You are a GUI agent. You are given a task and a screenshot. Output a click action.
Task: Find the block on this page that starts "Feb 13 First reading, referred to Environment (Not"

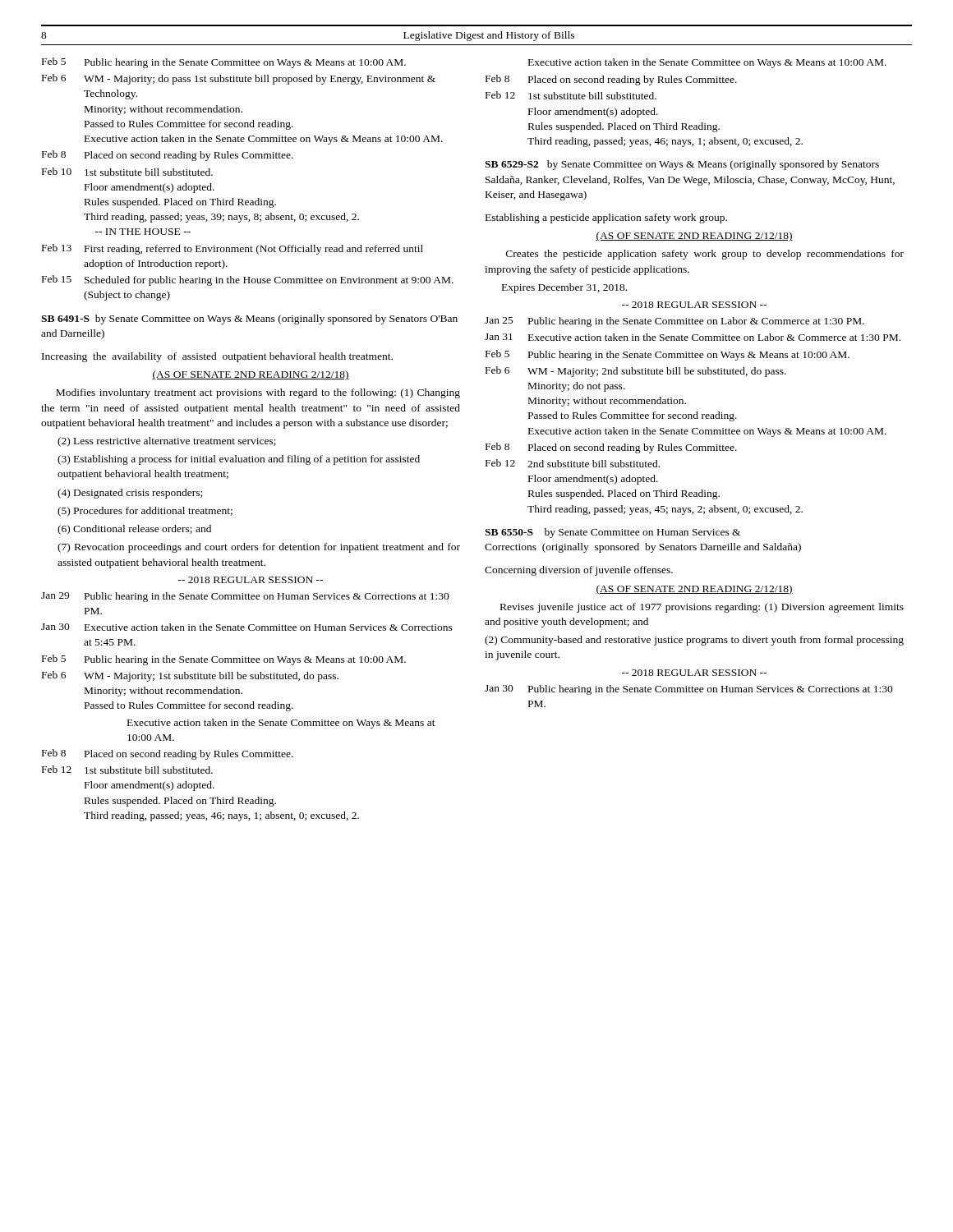click(251, 256)
